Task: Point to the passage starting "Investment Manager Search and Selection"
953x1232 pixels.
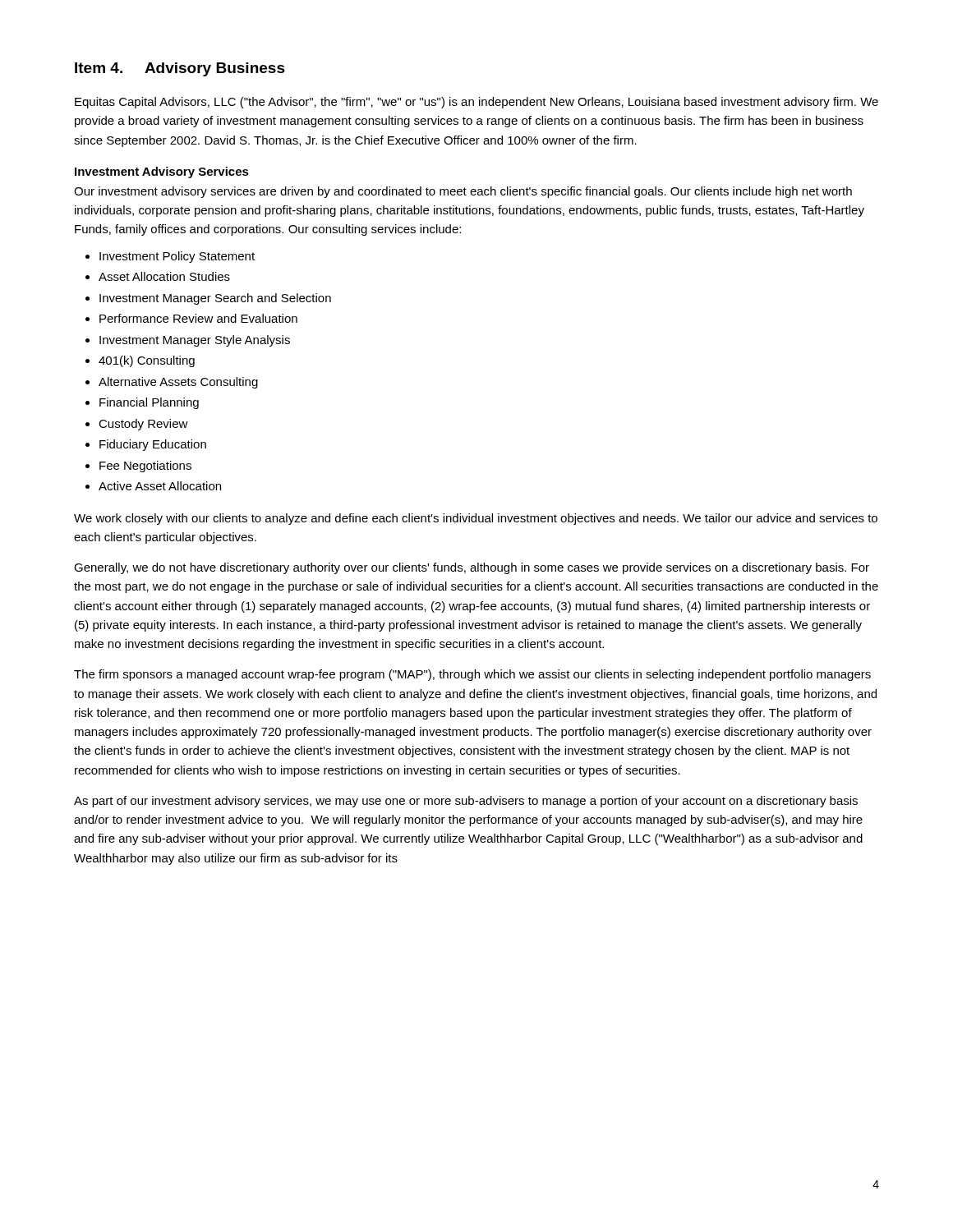Action: pos(215,297)
